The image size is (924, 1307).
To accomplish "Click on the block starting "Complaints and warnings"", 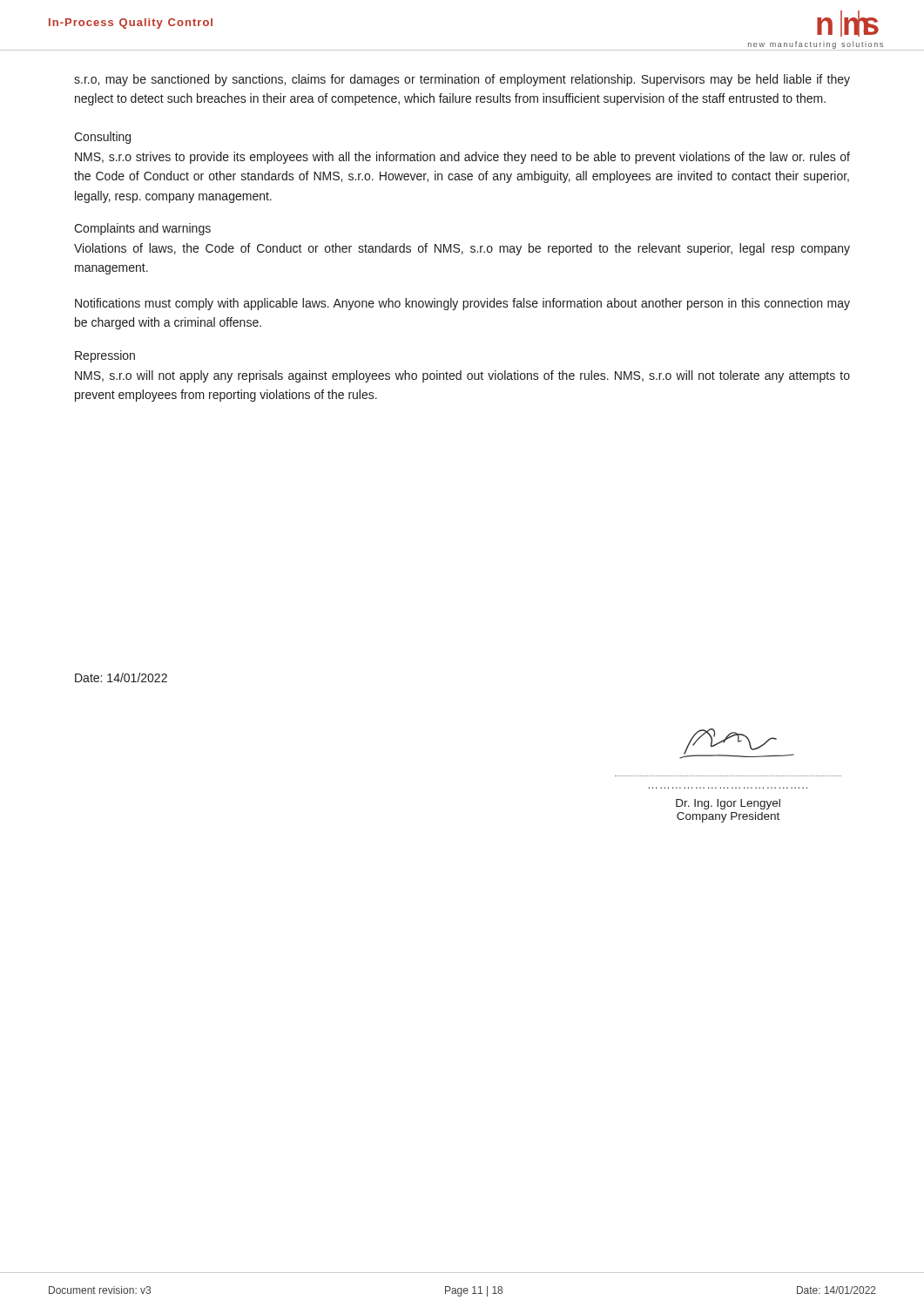I will tap(142, 228).
